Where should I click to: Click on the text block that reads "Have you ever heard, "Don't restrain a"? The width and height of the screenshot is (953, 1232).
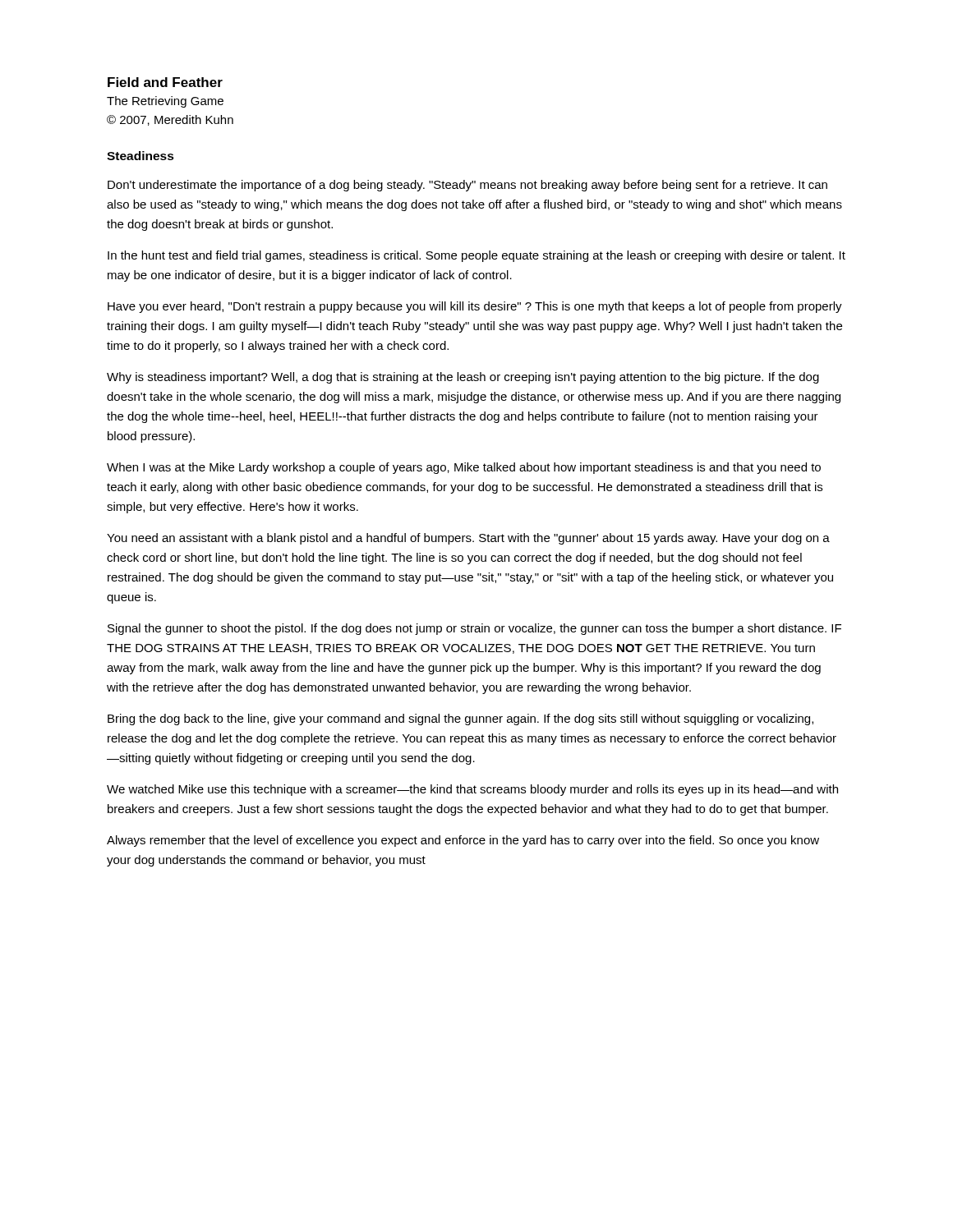coord(475,326)
